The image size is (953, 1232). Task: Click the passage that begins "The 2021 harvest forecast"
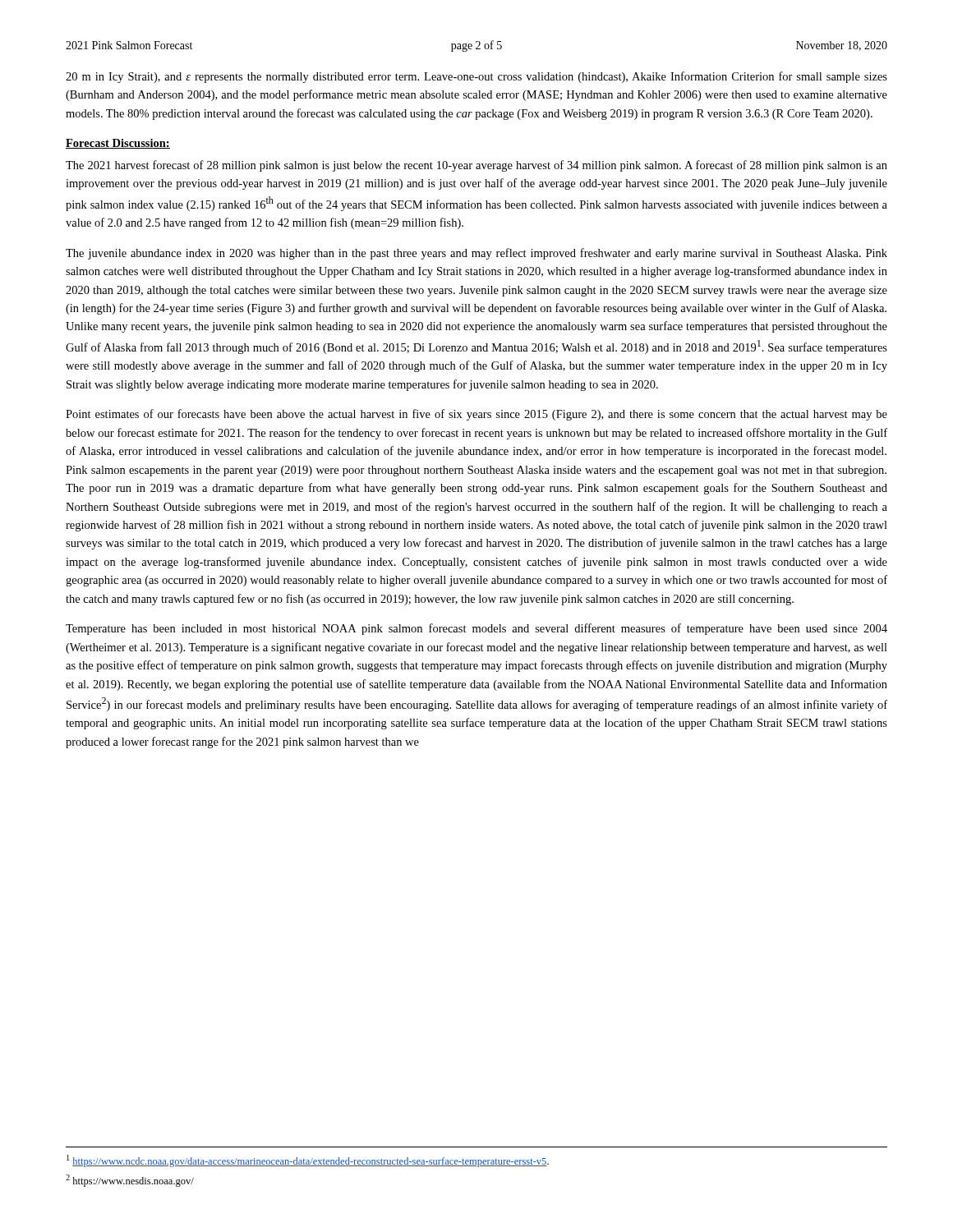pyautogui.click(x=476, y=194)
